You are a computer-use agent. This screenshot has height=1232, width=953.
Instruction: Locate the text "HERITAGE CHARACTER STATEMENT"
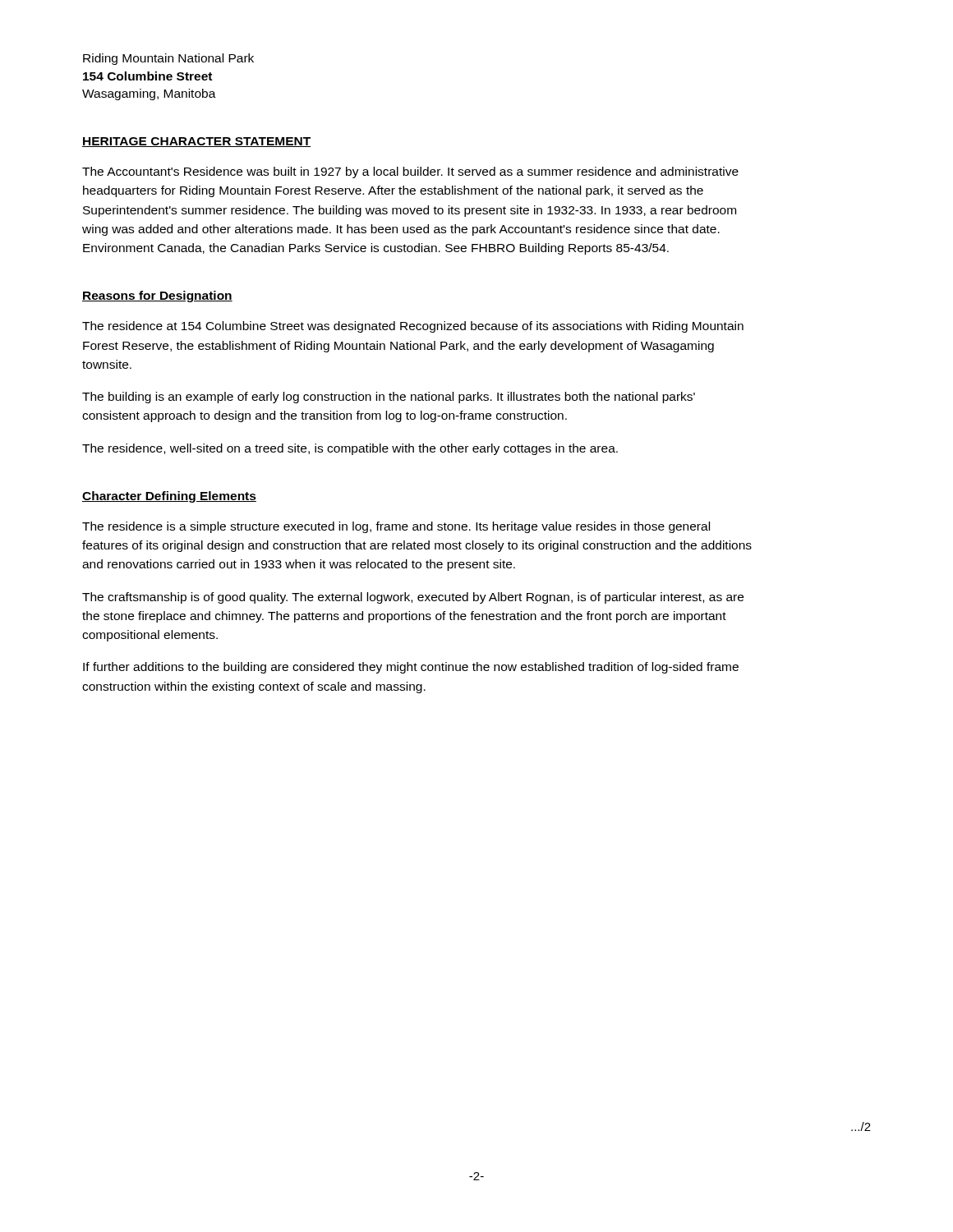click(x=196, y=141)
